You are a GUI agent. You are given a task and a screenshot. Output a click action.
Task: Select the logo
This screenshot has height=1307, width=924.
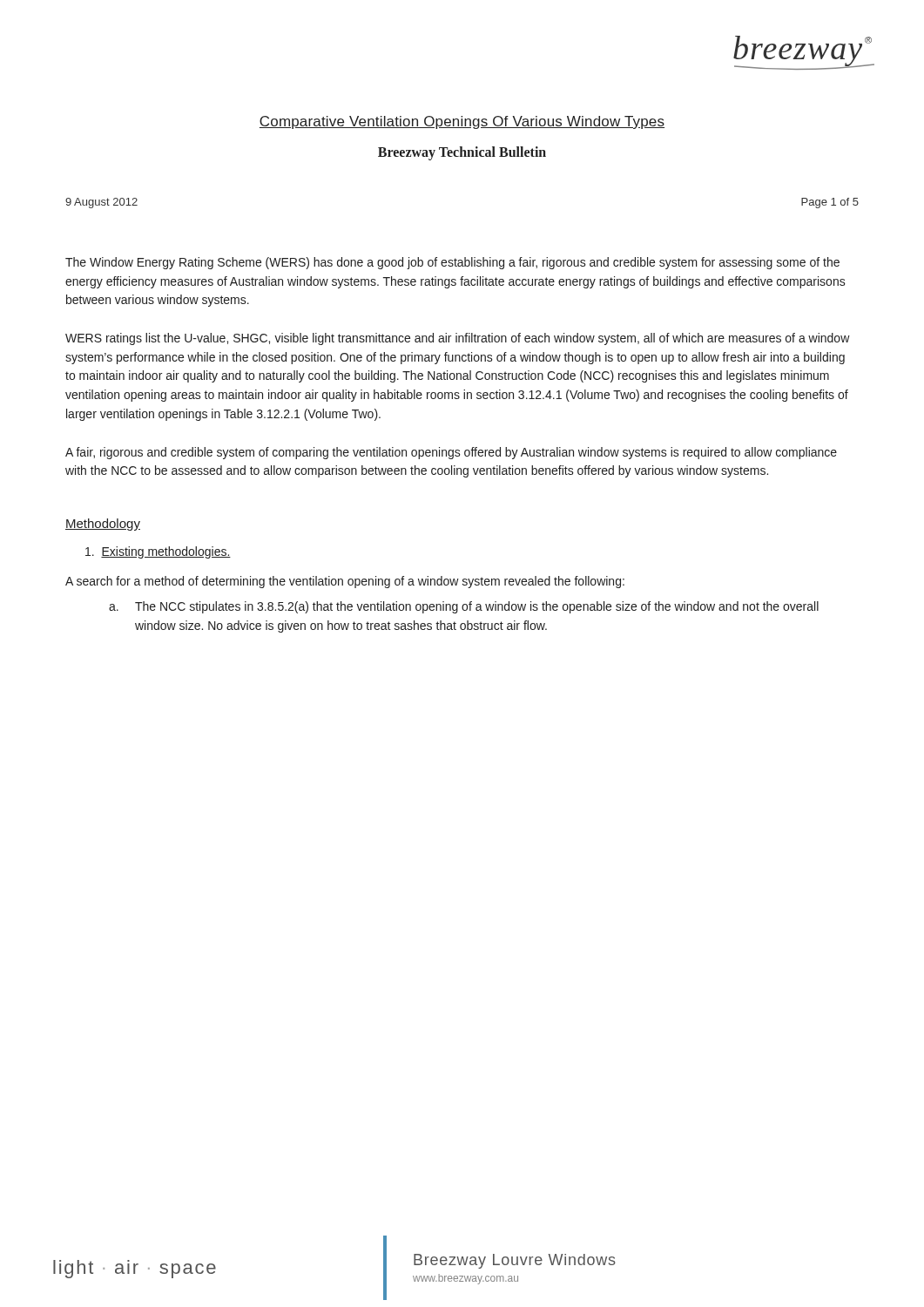[804, 51]
